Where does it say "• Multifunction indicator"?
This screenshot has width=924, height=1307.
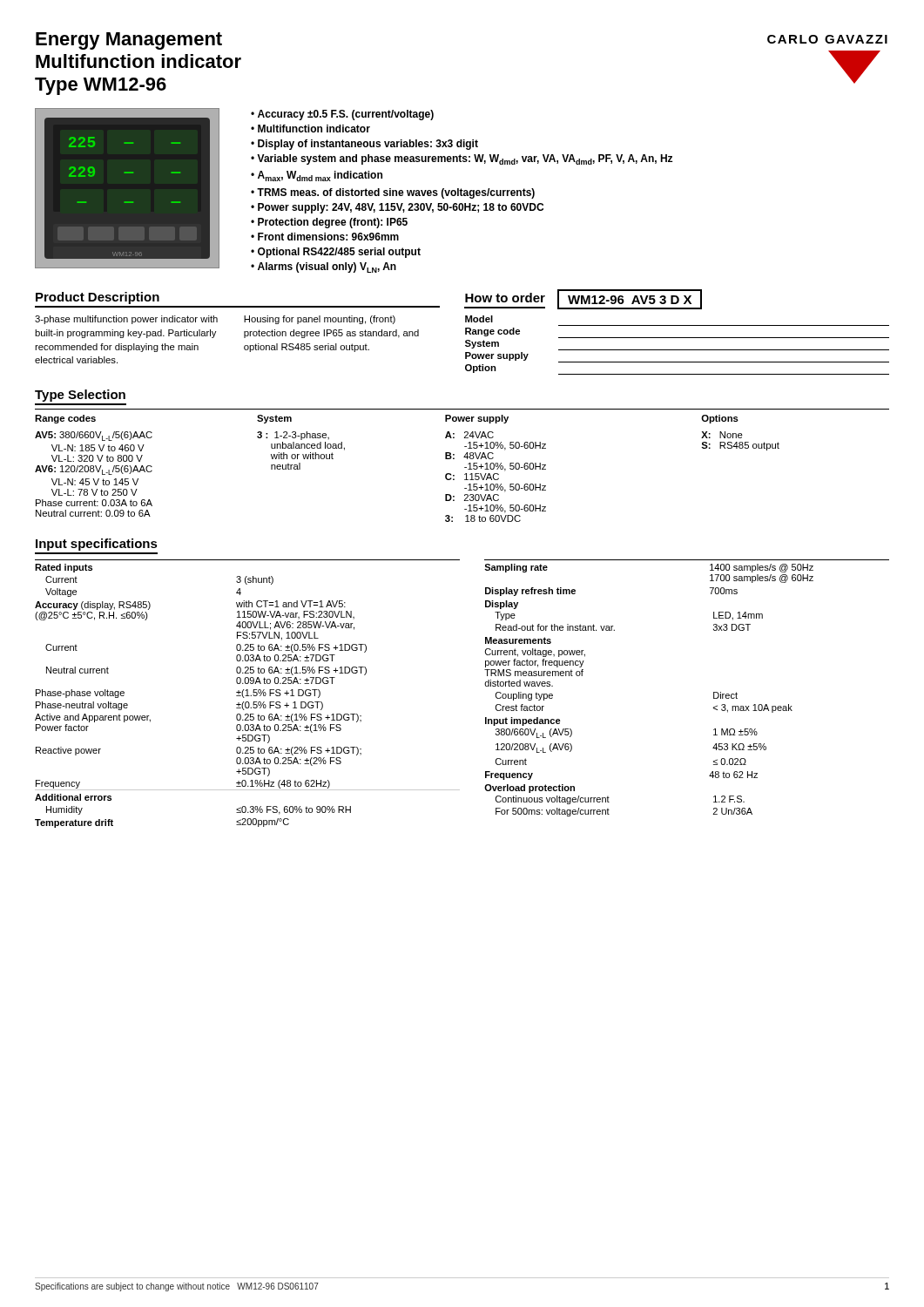coord(310,129)
